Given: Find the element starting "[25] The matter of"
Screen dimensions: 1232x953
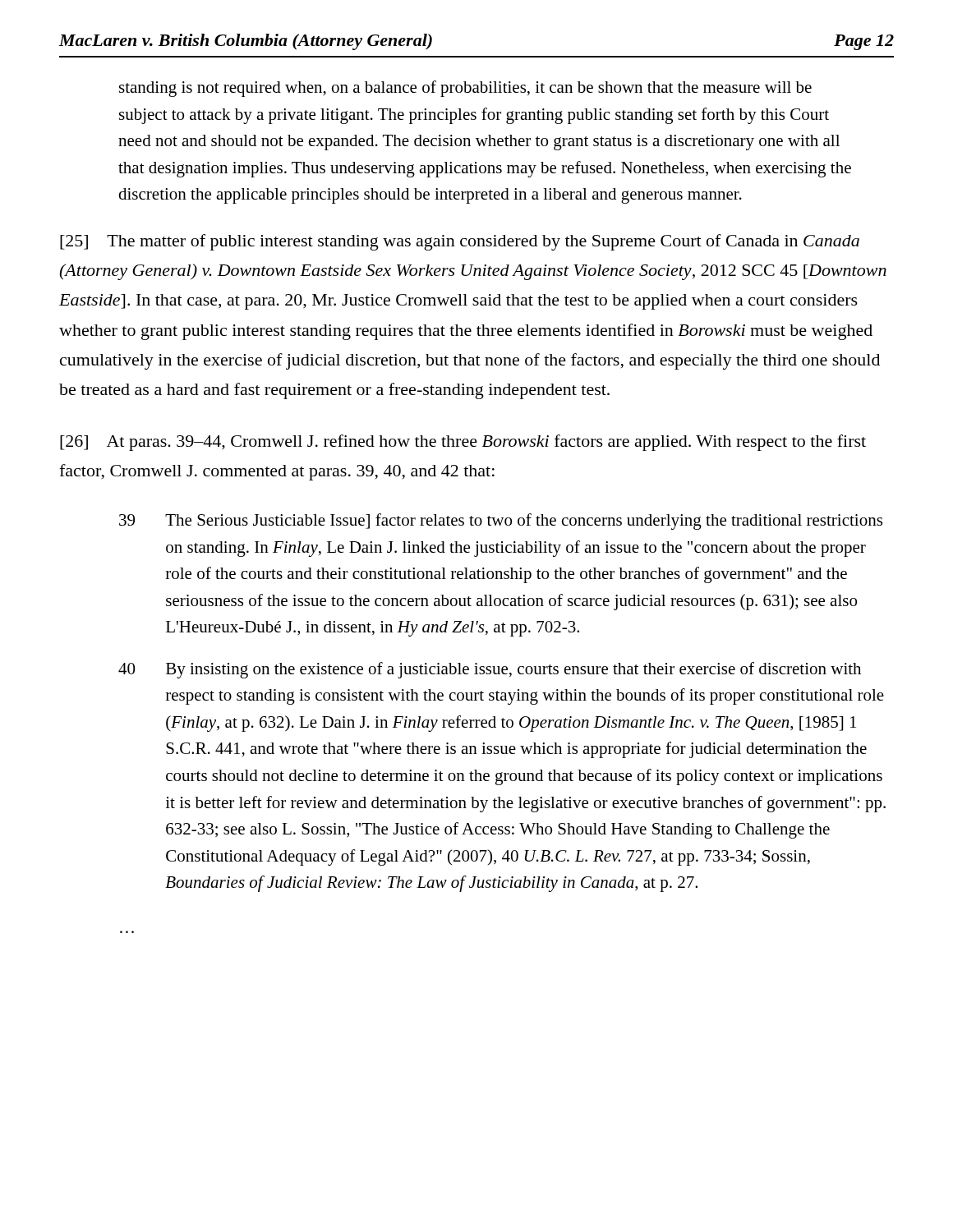Looking at the screenshot, I should [x=473, y=315].
